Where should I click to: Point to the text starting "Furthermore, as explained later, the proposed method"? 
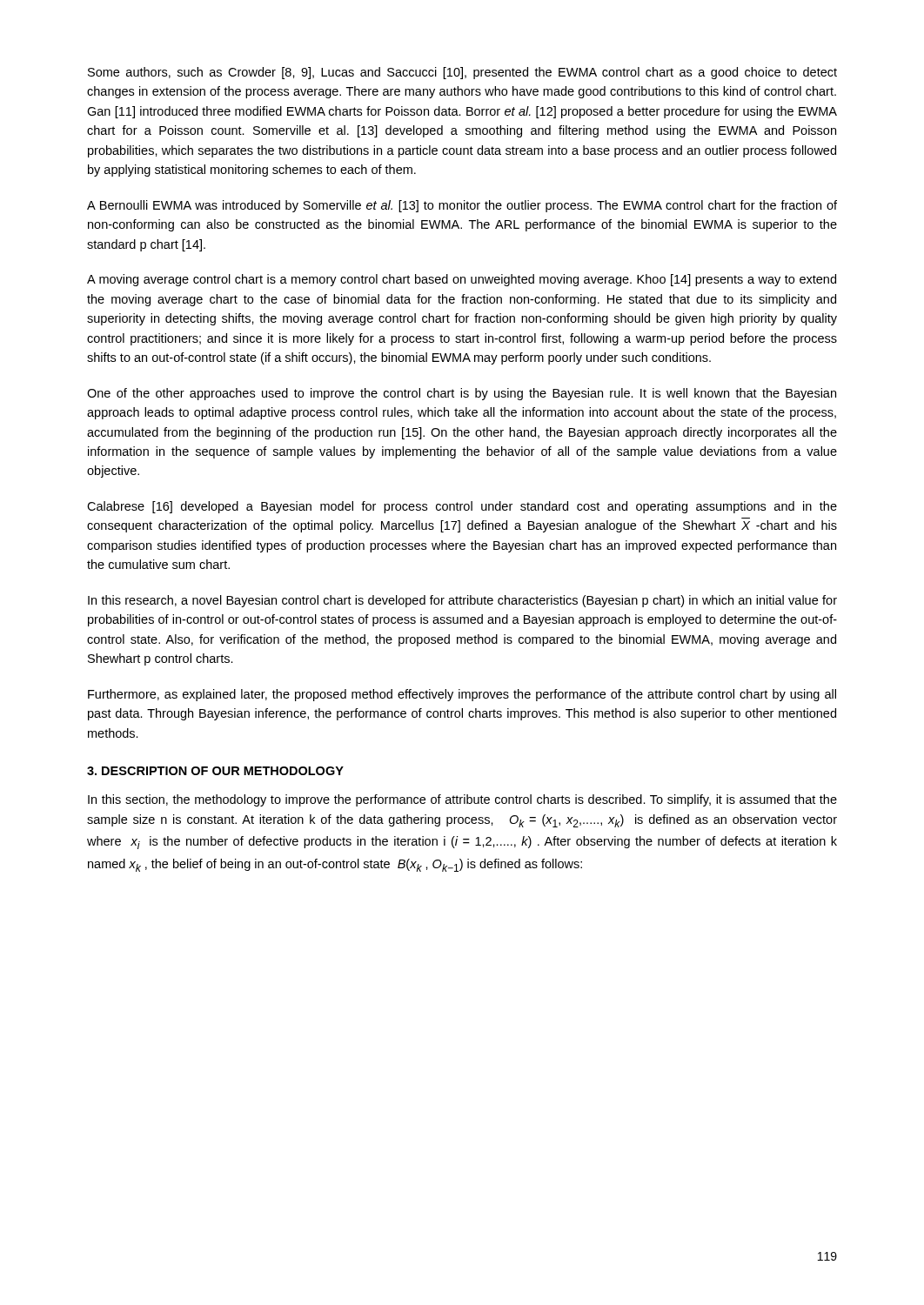coord(462,714)
